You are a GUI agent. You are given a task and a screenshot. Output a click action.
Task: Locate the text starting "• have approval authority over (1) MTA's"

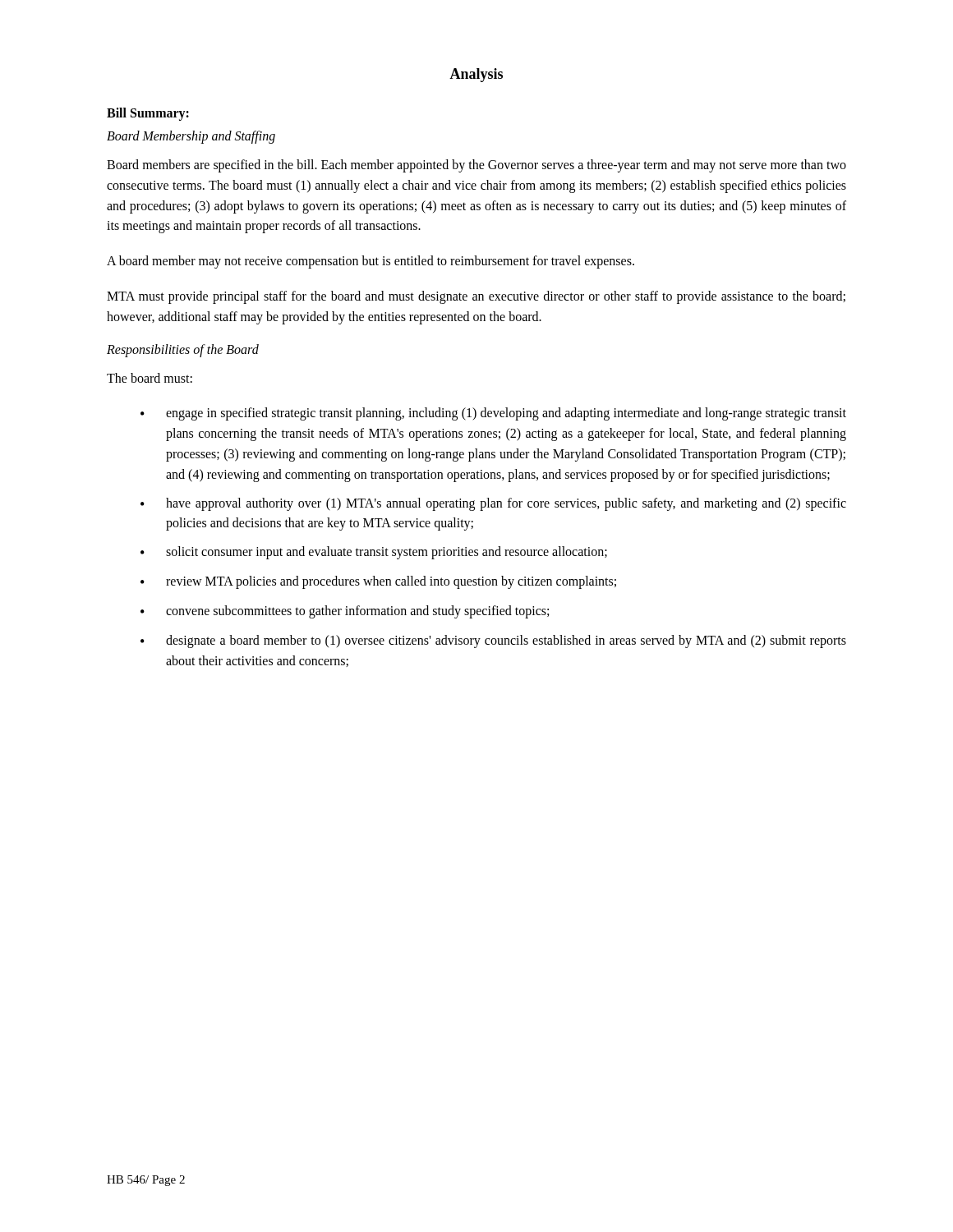click(493, 514)
